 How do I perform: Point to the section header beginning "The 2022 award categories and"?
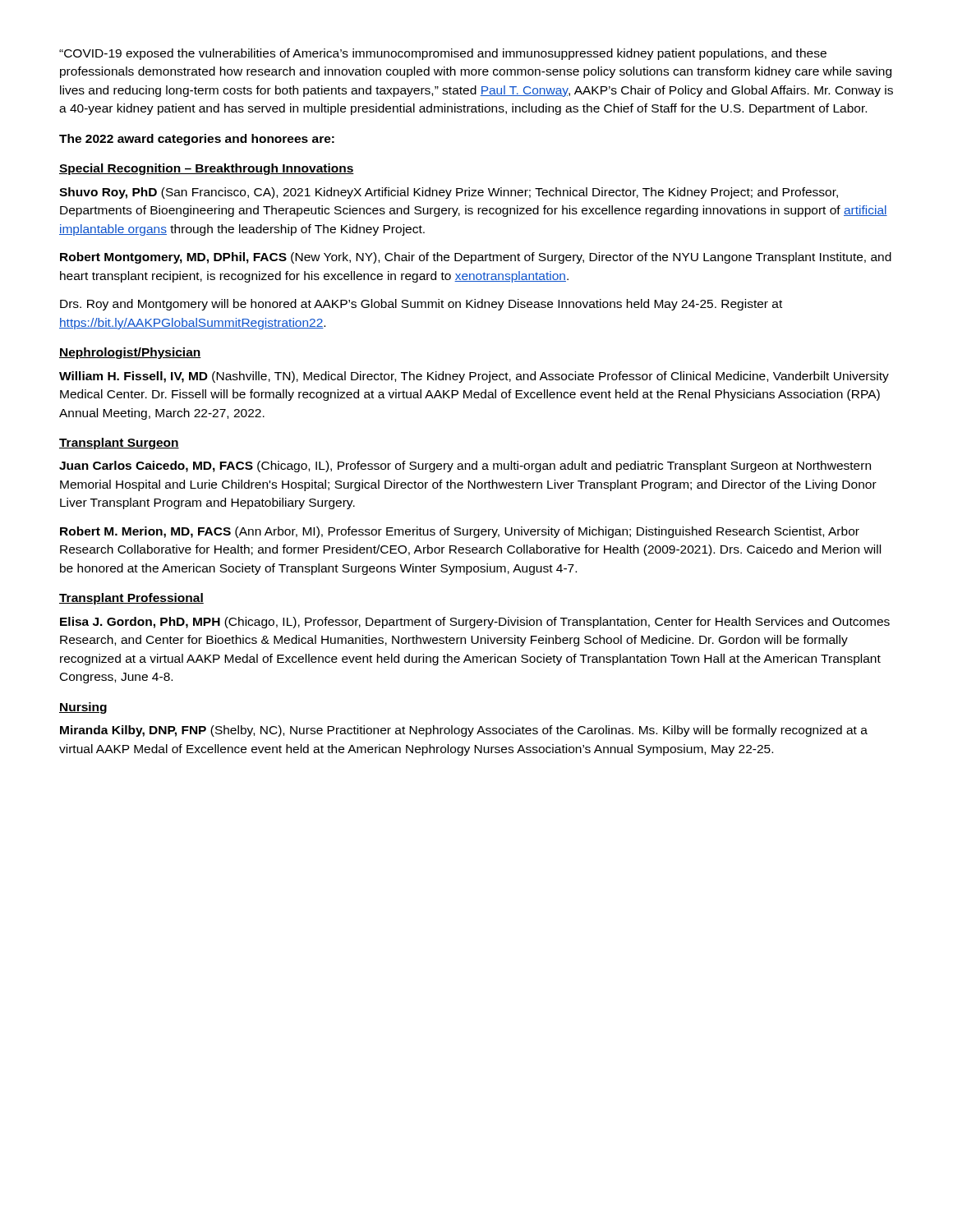[197, 138]
